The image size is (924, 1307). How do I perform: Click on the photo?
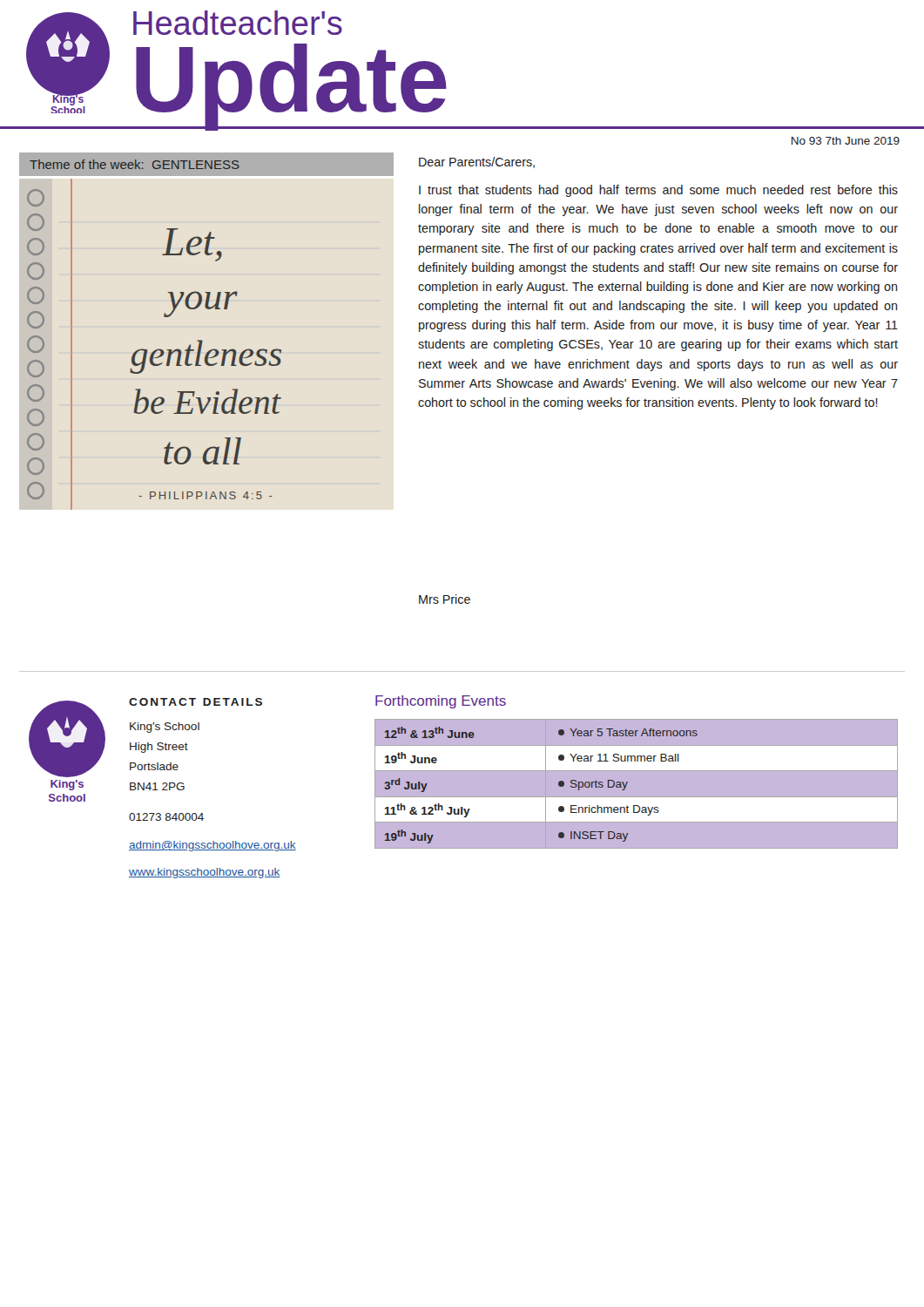[x=206, y=344]
